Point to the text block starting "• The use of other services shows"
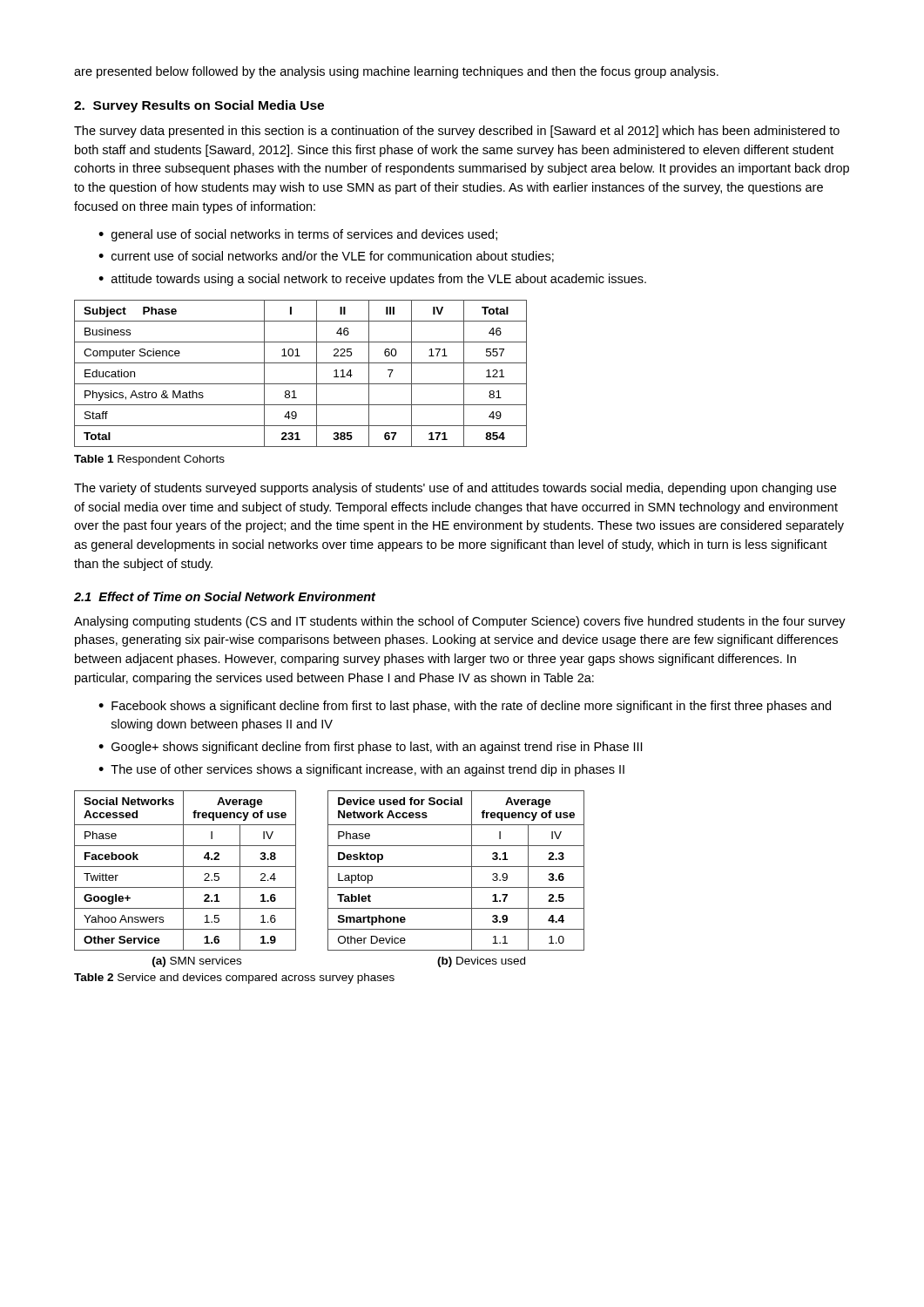 click(362, 770)
